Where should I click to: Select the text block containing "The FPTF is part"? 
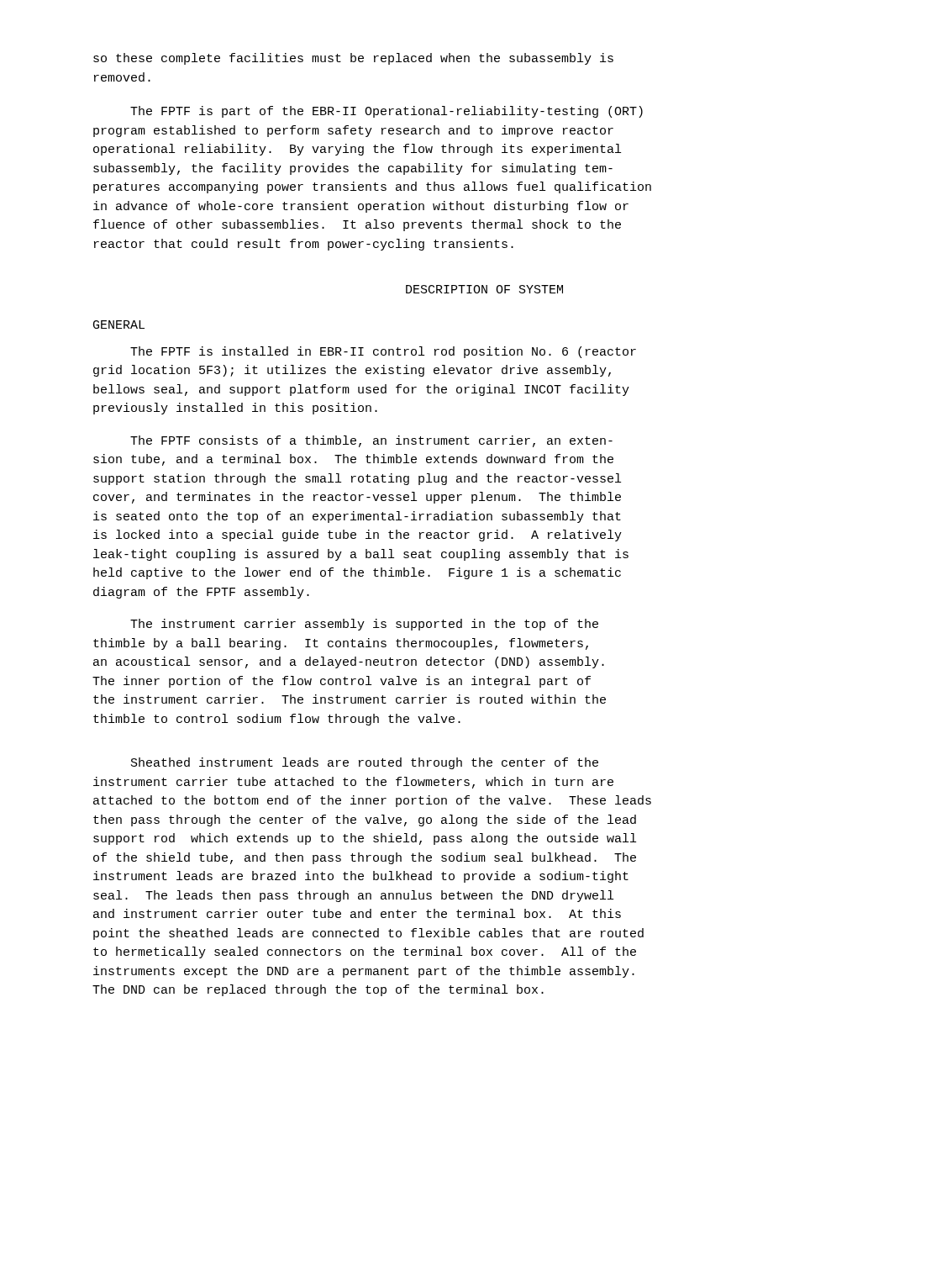tap(372, 178)
